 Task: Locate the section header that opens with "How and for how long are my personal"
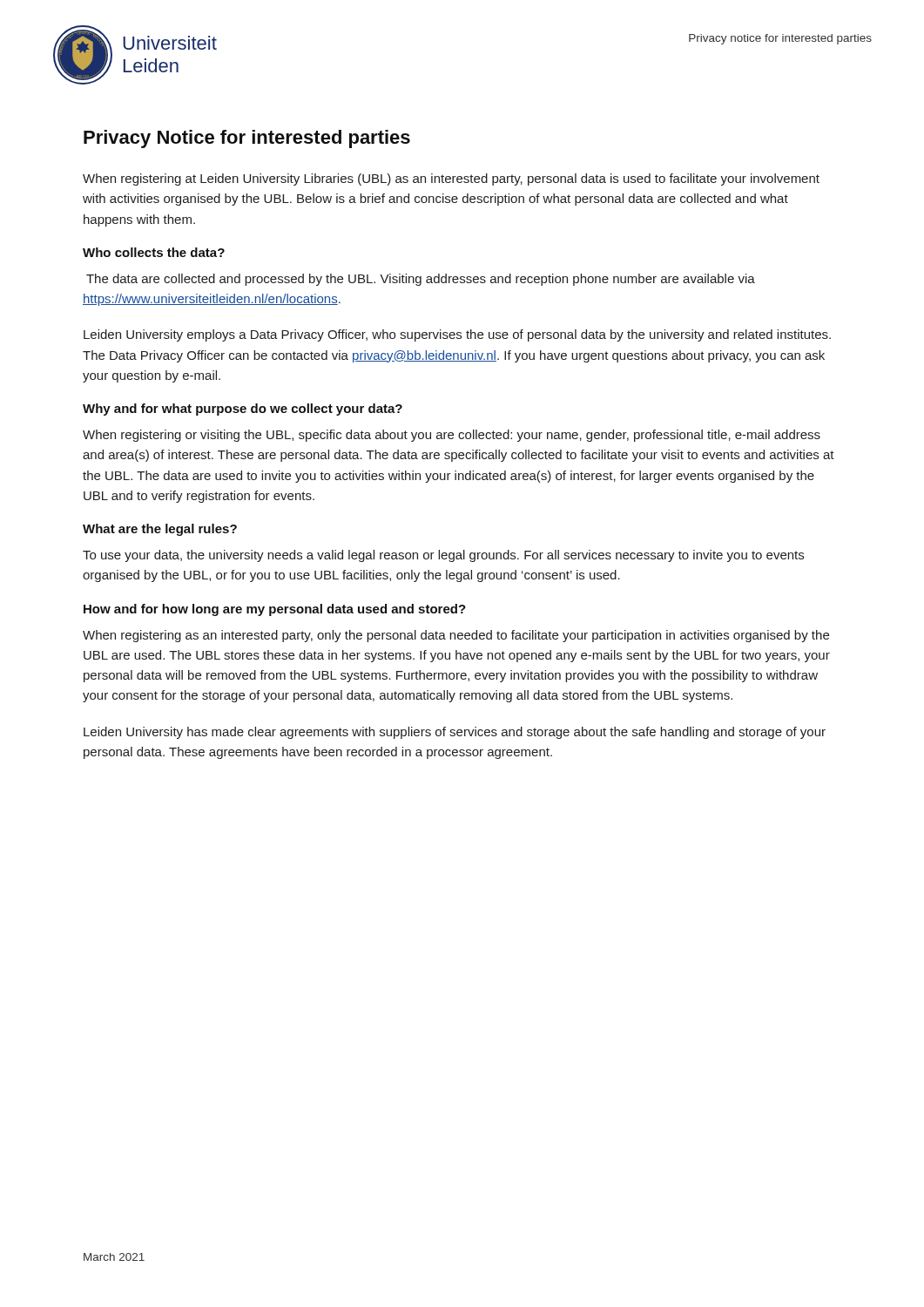click(x=274, y=608)
